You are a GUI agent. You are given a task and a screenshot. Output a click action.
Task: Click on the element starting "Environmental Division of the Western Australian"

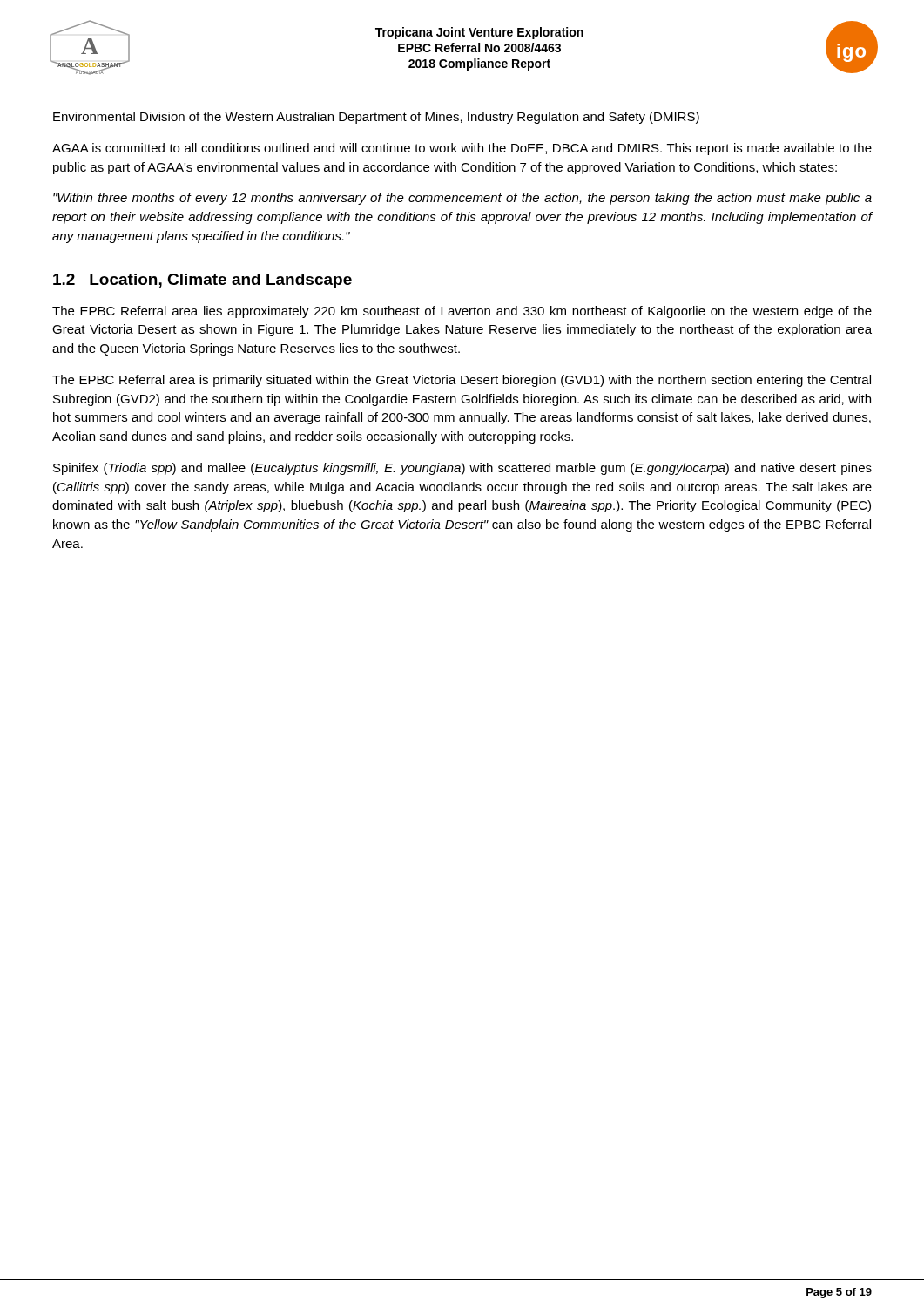pos(376,116)
